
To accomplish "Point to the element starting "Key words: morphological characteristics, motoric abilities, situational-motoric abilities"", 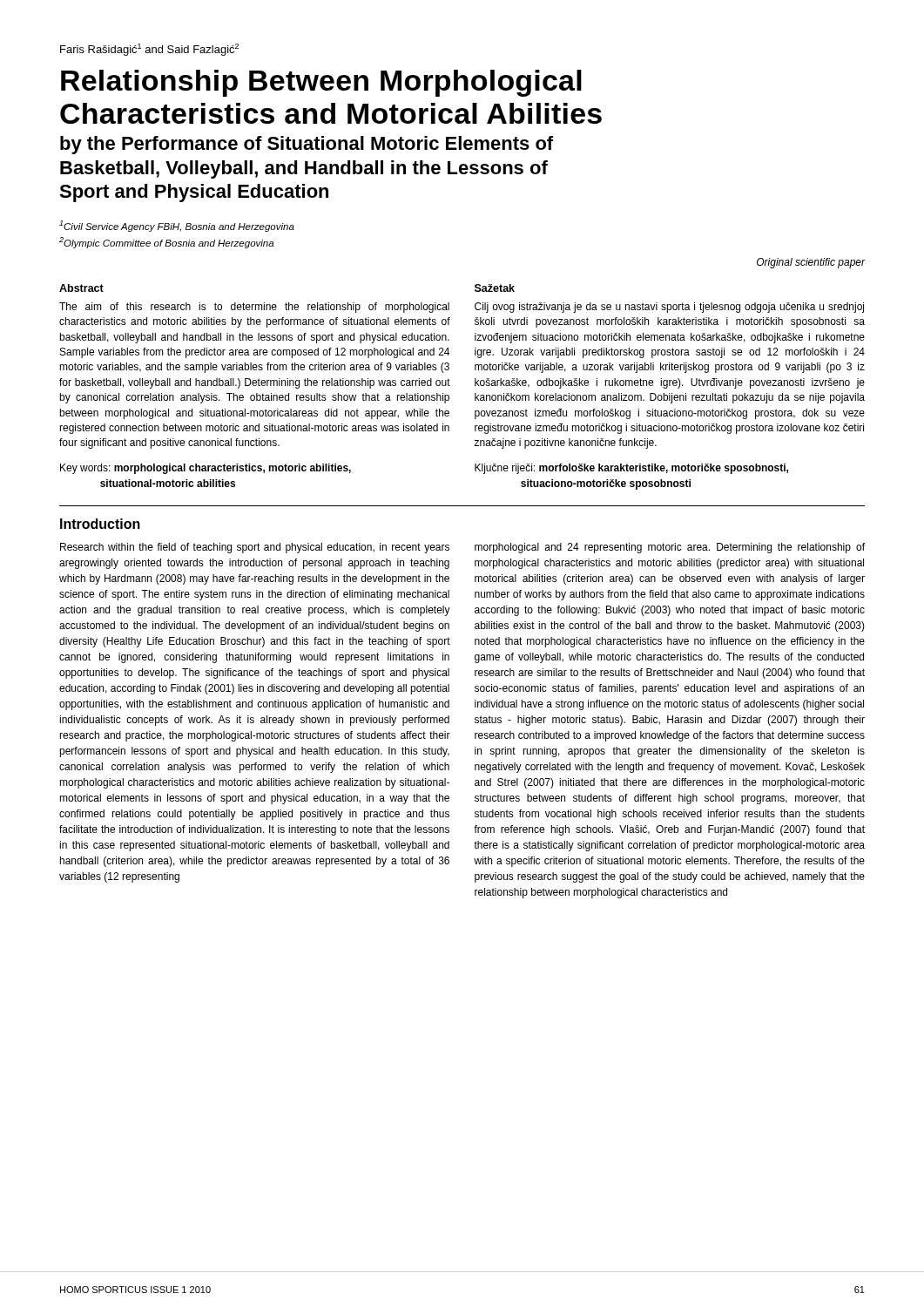I will 205,476.
